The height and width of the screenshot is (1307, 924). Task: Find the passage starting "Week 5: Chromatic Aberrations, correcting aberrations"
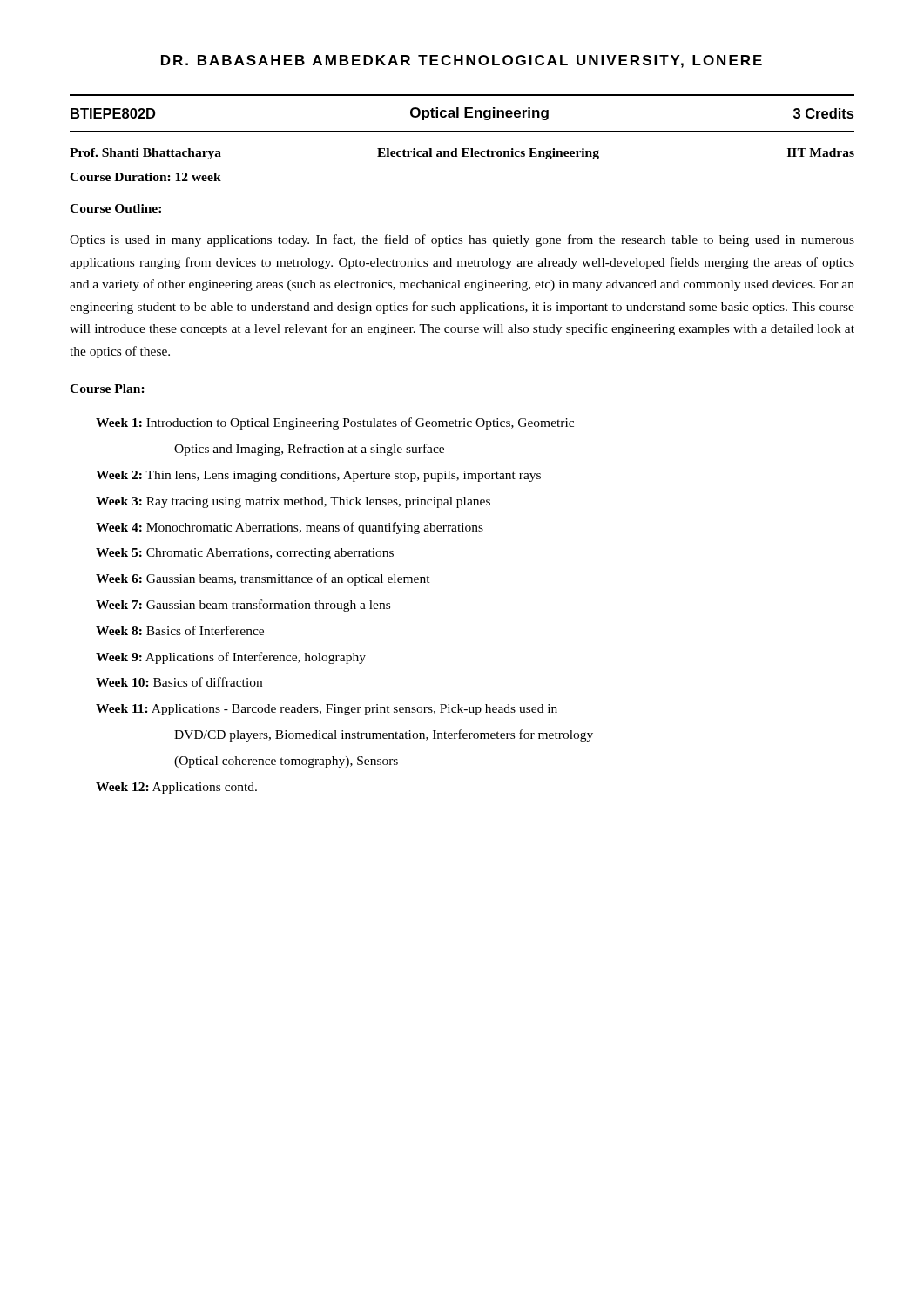click(x=245, y=552)
